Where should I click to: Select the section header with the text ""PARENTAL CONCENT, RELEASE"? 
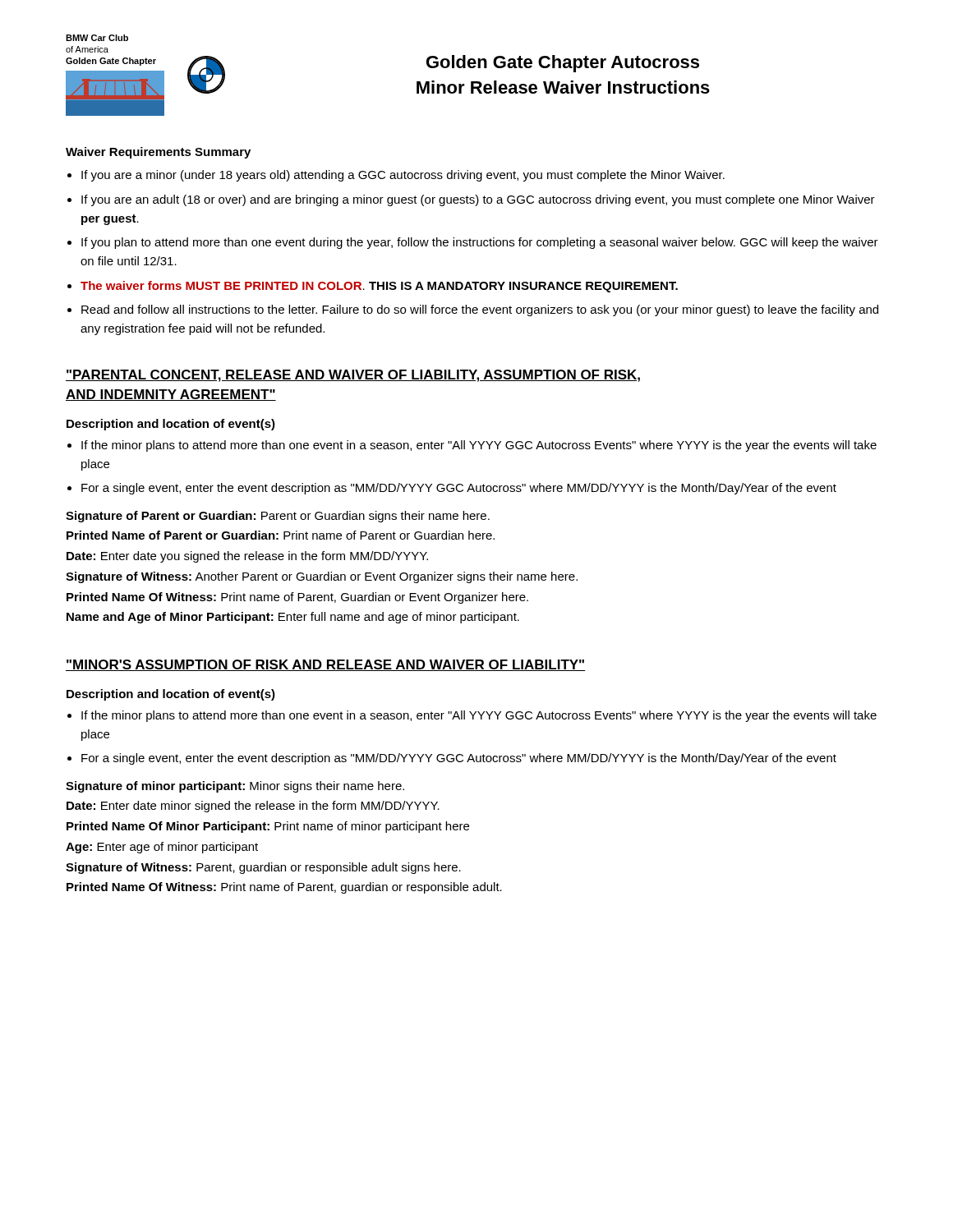click(x=353, y=385)
